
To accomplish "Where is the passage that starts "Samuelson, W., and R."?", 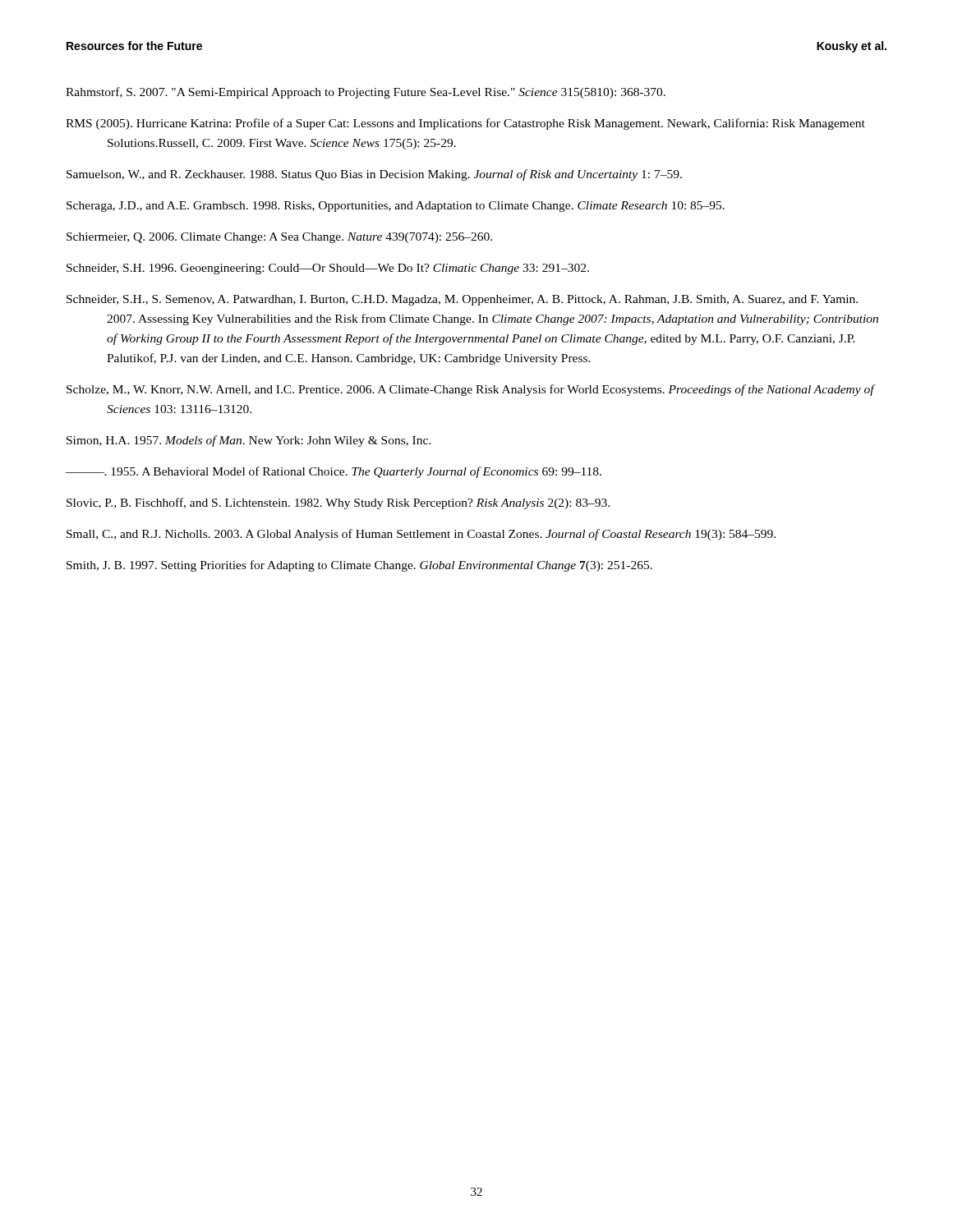I will [374, 174].
